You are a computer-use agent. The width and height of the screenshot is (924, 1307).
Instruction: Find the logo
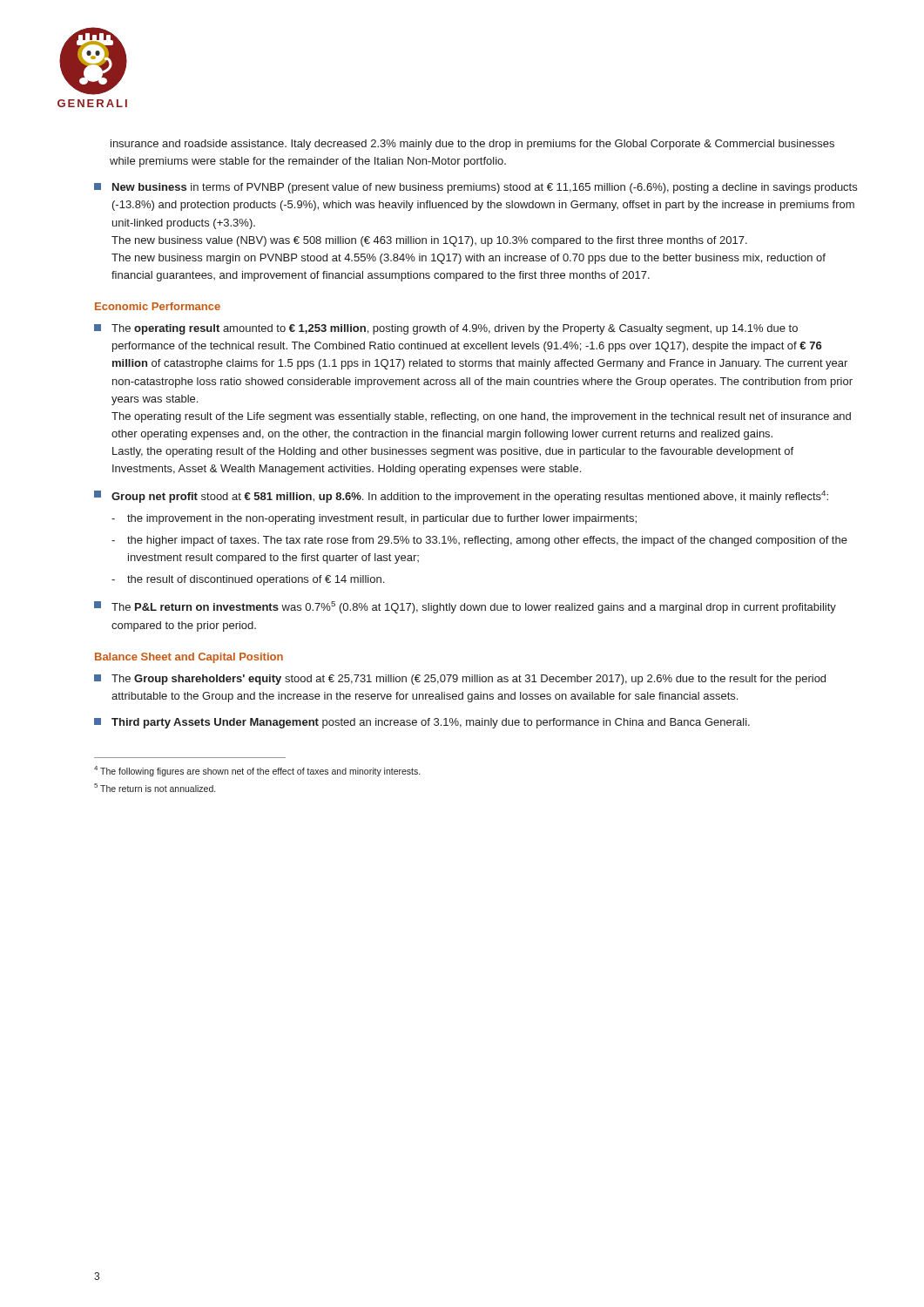click(93, 72)
